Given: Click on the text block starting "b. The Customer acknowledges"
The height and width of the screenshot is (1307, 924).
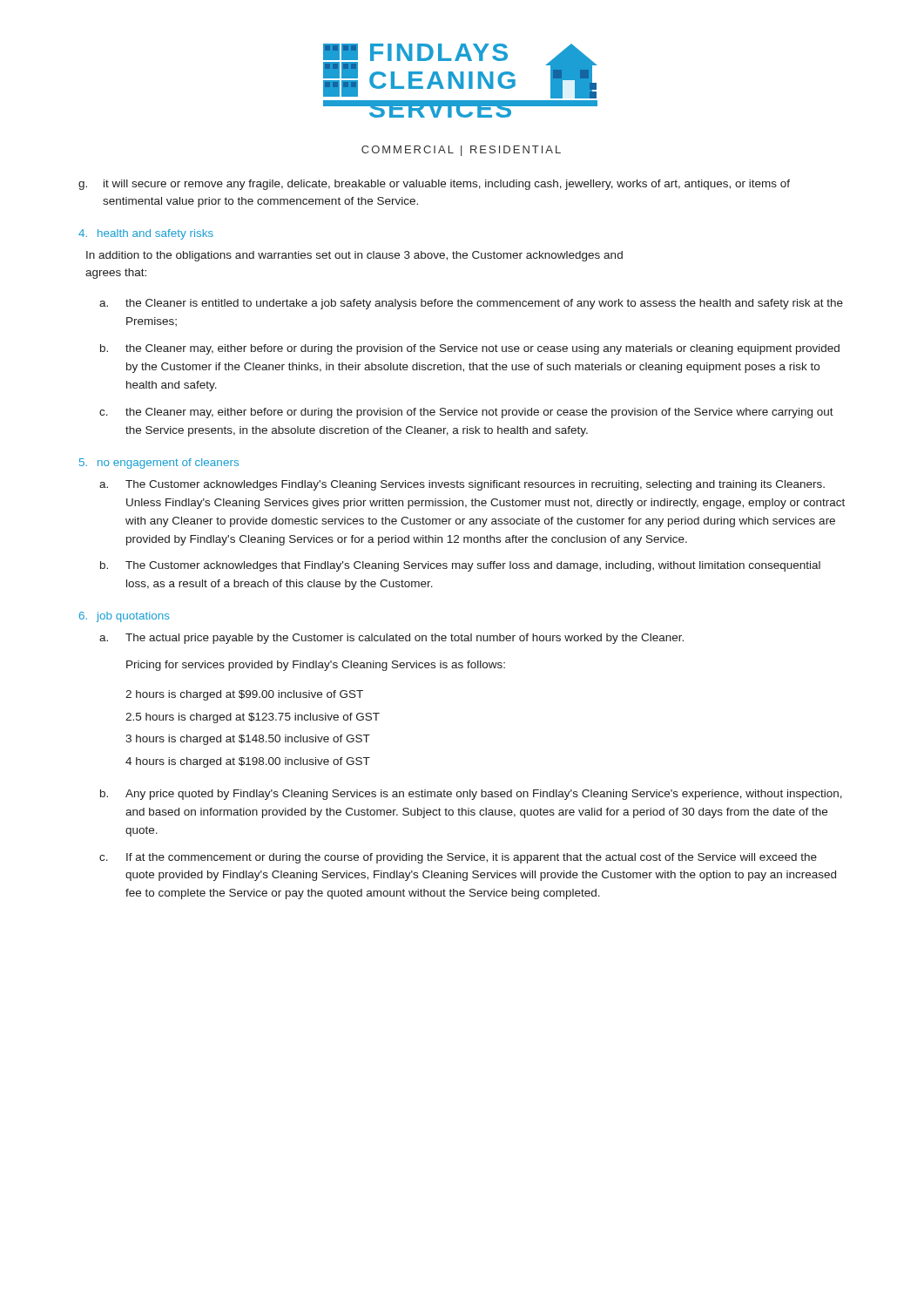Looking at the screenshot, I should click(x=472, y=575).
